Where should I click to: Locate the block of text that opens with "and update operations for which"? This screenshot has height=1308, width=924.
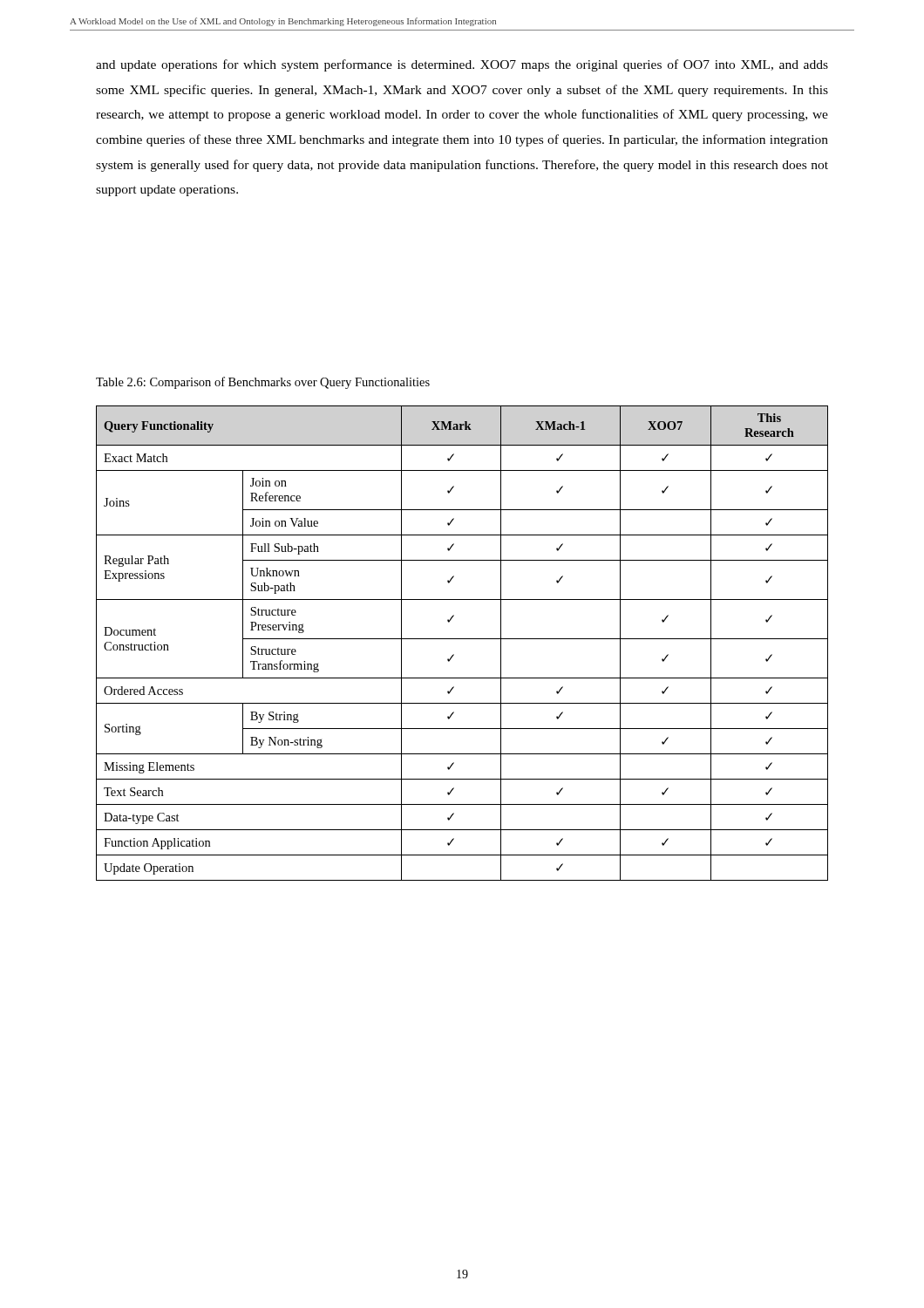coord(462,127)
